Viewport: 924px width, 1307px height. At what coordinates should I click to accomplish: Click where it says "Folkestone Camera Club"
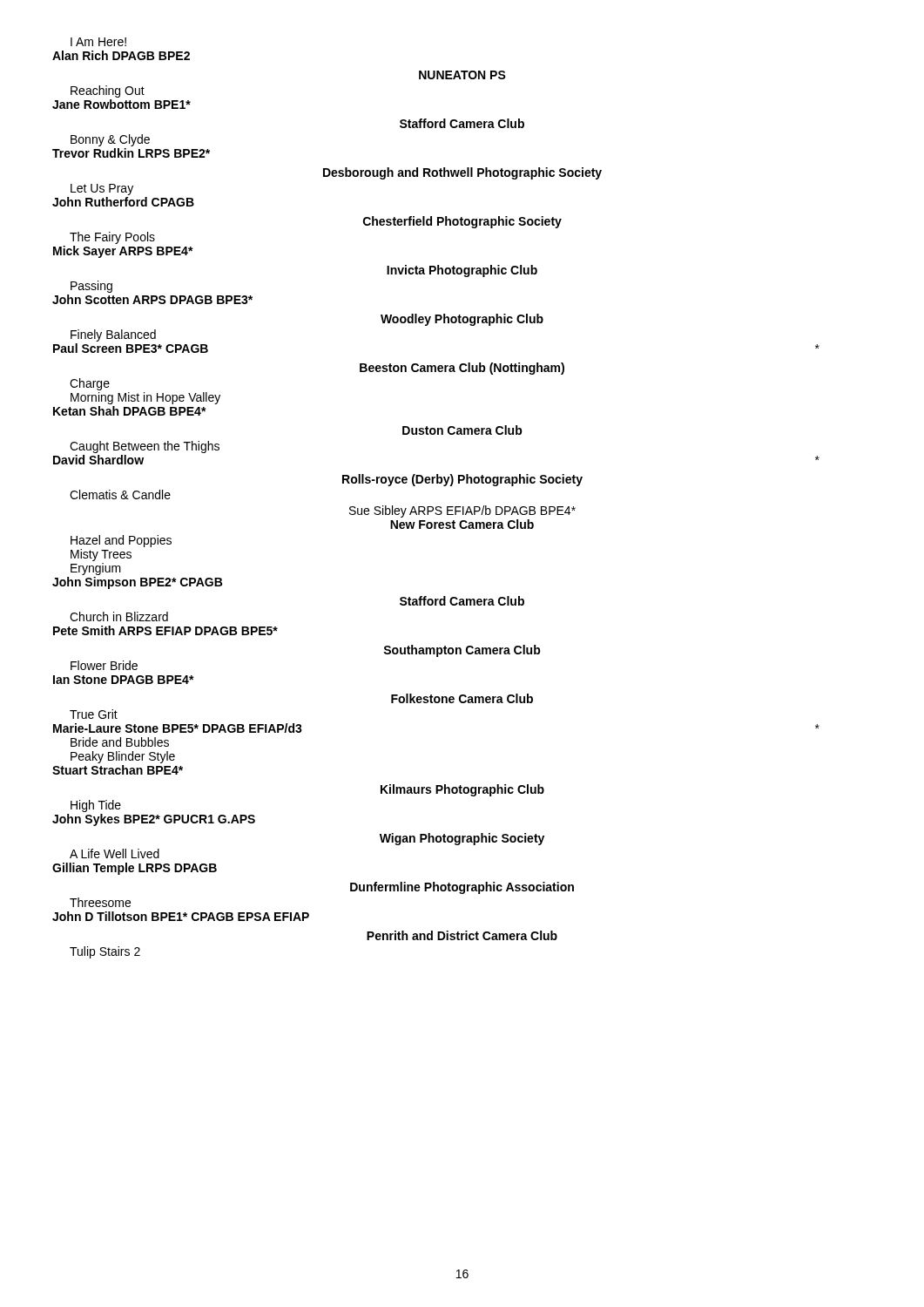(462, 699)
